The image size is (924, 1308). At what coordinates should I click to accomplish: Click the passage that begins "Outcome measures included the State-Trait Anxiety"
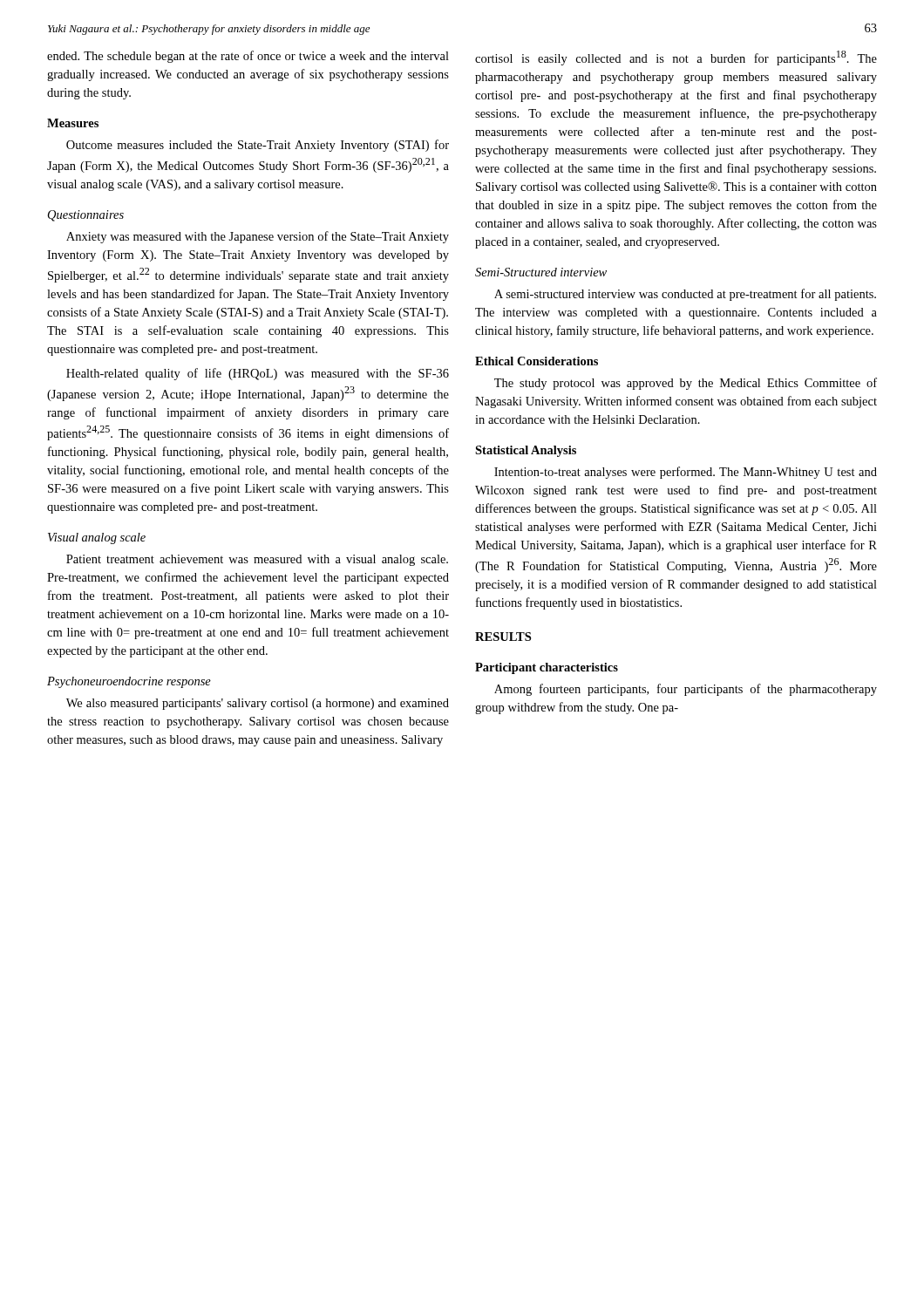[x=248, y=165]
